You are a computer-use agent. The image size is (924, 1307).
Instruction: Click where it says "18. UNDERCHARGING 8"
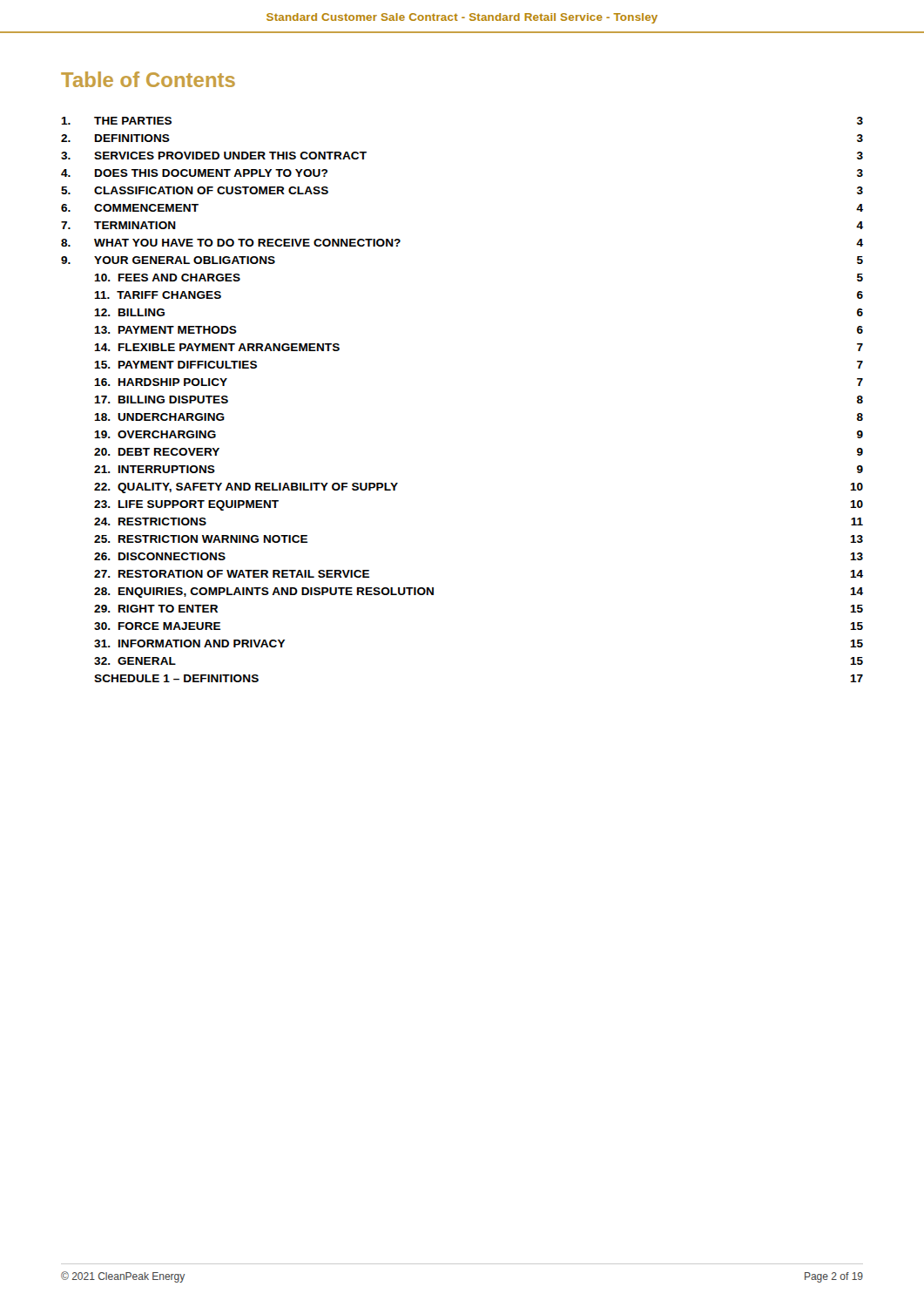click(155, 417)
